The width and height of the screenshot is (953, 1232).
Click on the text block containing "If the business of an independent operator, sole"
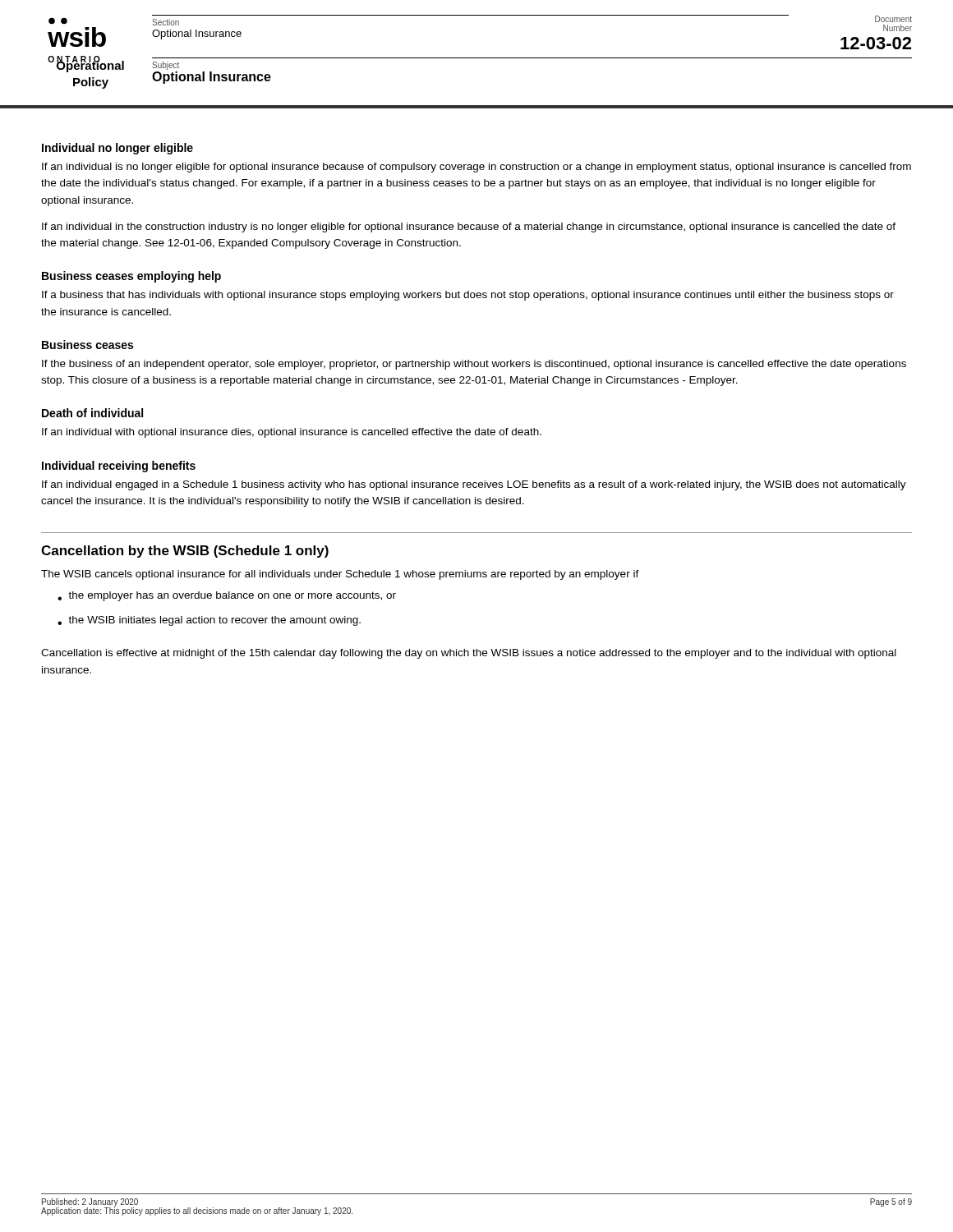click(474, 372)
